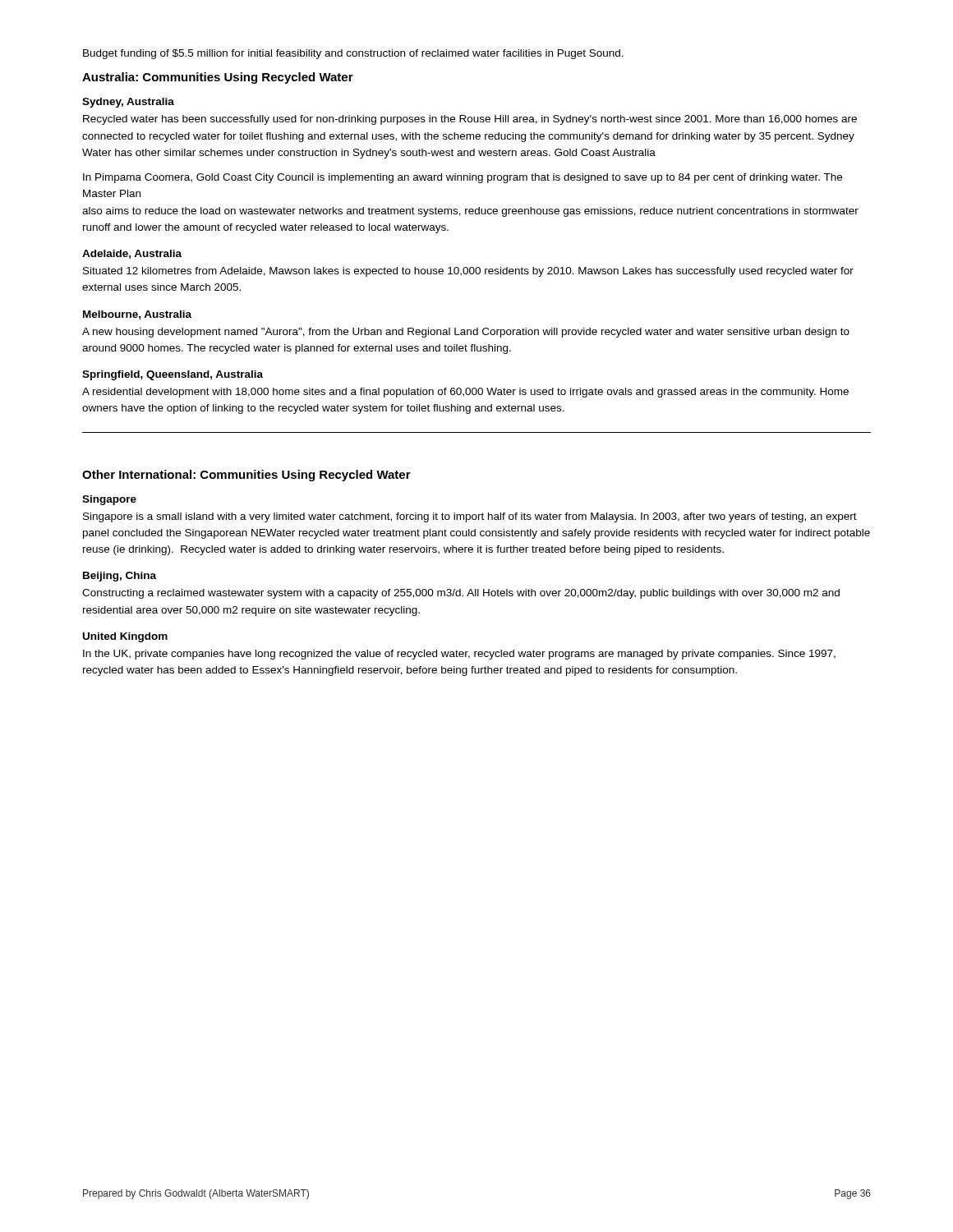
Task: Where does it say "Other International: Communities Using Recycled Water"?
Action: [x=246, y=474]
